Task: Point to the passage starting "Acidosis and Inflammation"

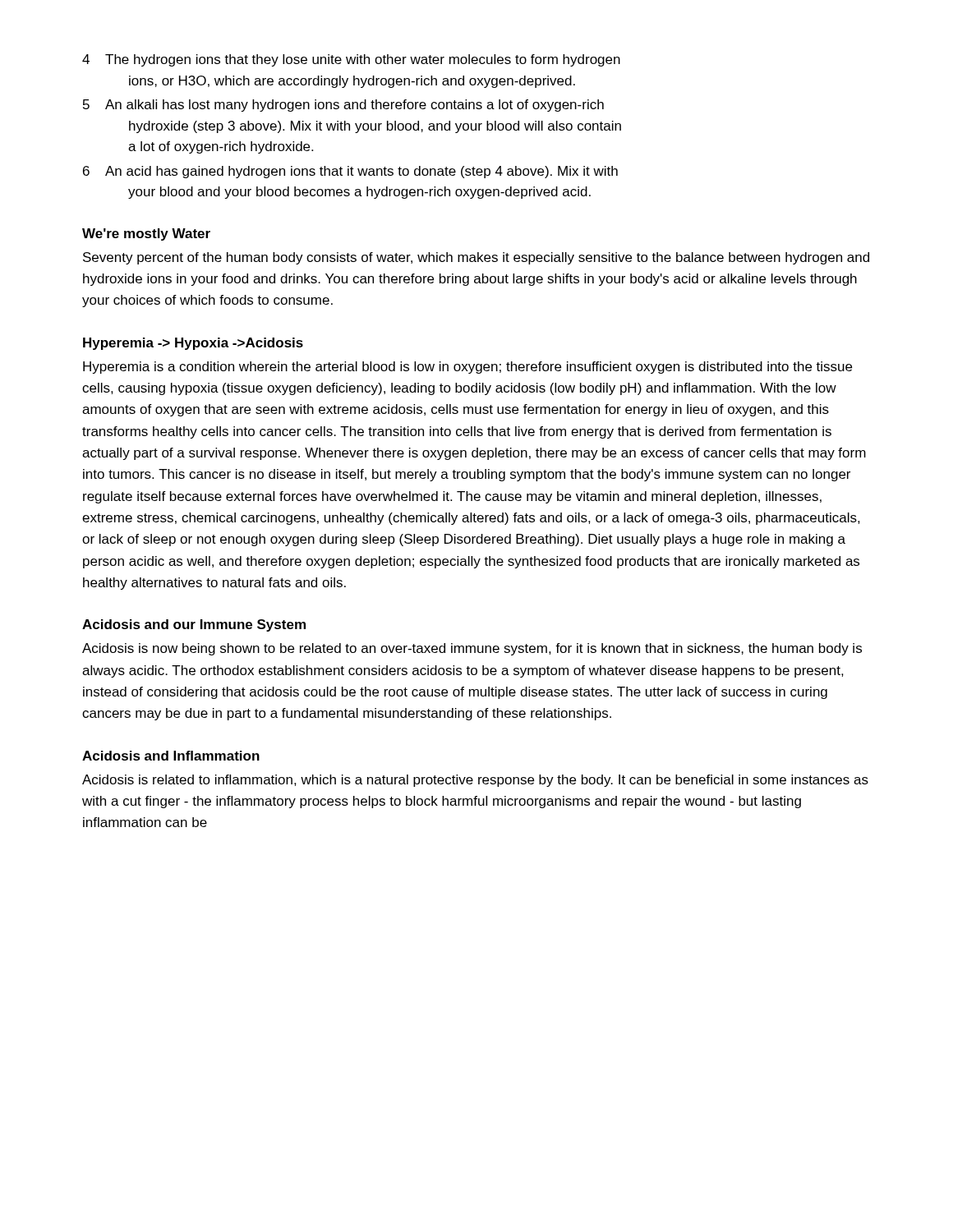Action: pos(171,756)
